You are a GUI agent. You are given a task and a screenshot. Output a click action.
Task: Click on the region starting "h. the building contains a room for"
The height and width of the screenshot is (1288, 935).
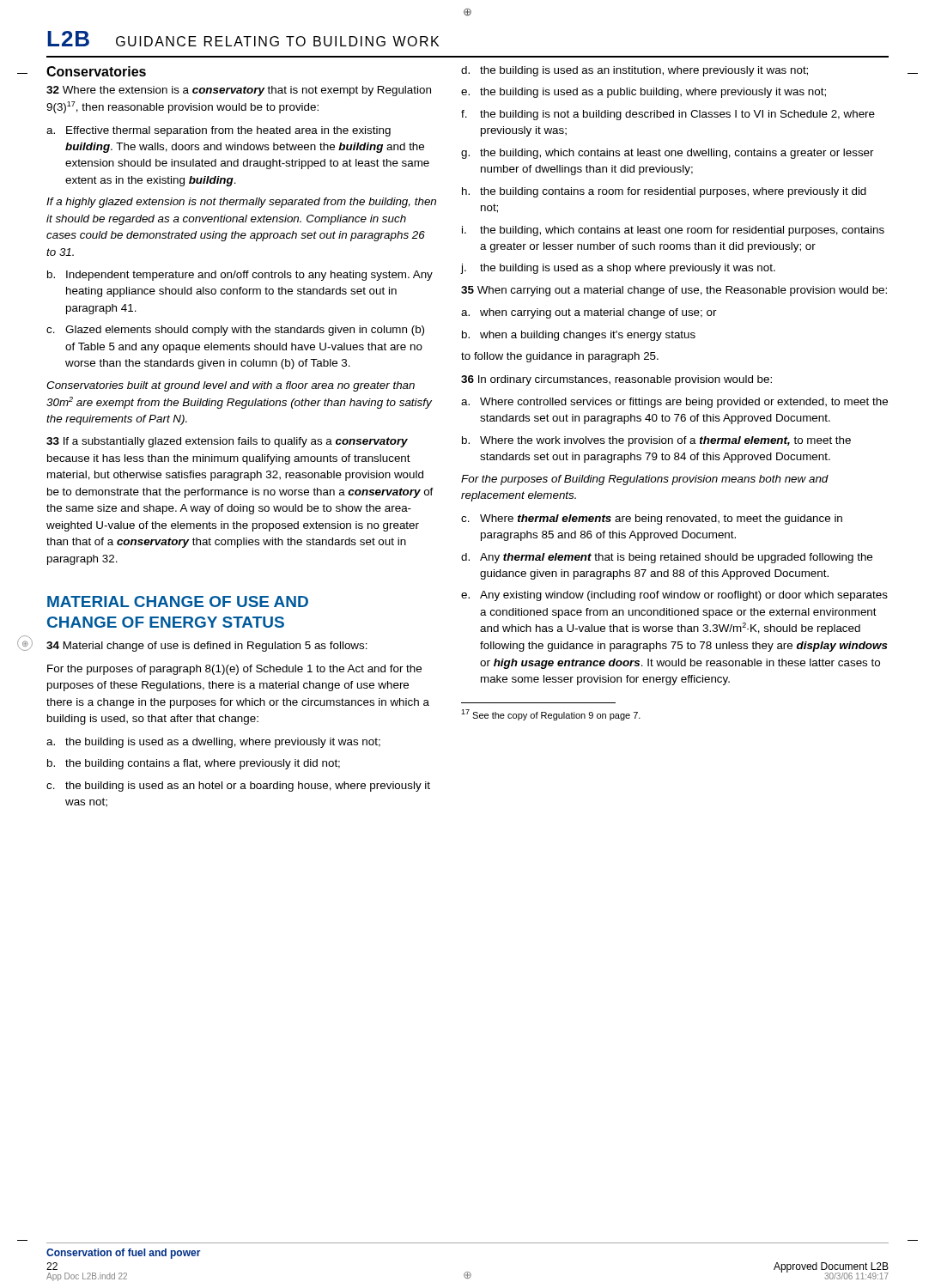[675, 199]
